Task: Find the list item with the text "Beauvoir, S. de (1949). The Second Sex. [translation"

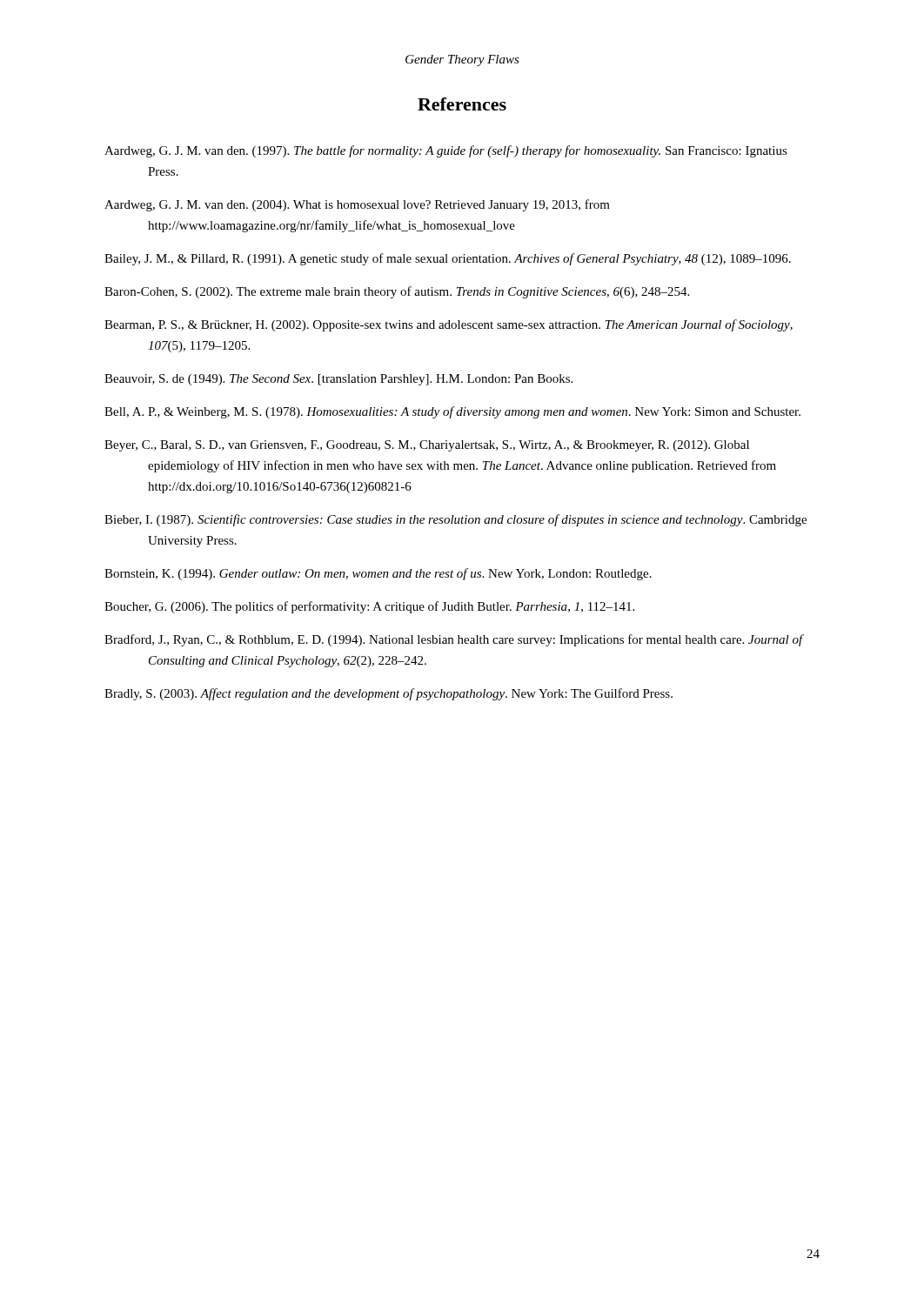Action: [x=339, y=378]
